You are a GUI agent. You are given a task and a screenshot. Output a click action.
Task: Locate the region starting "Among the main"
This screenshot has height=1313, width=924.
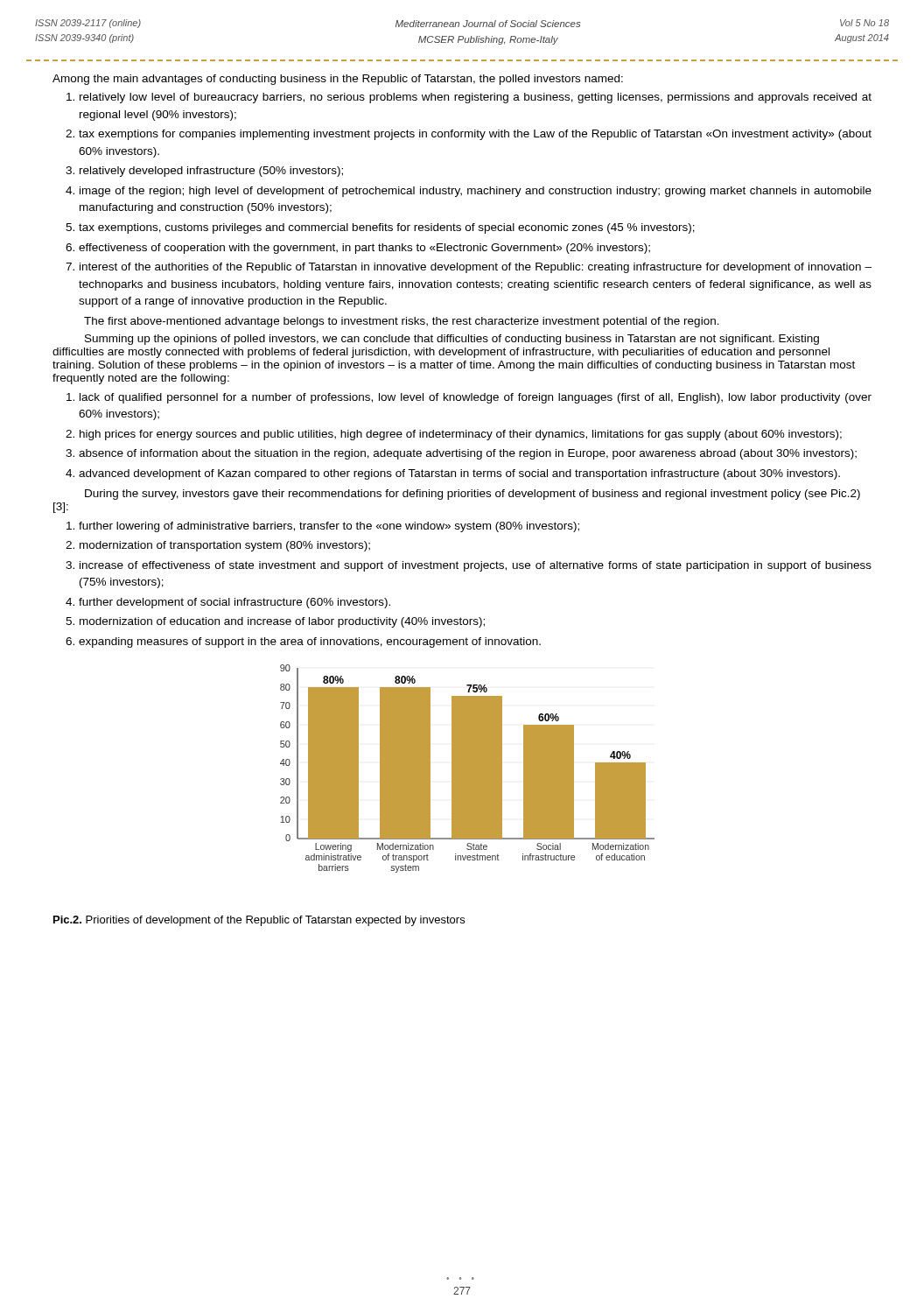coord(338,78)
